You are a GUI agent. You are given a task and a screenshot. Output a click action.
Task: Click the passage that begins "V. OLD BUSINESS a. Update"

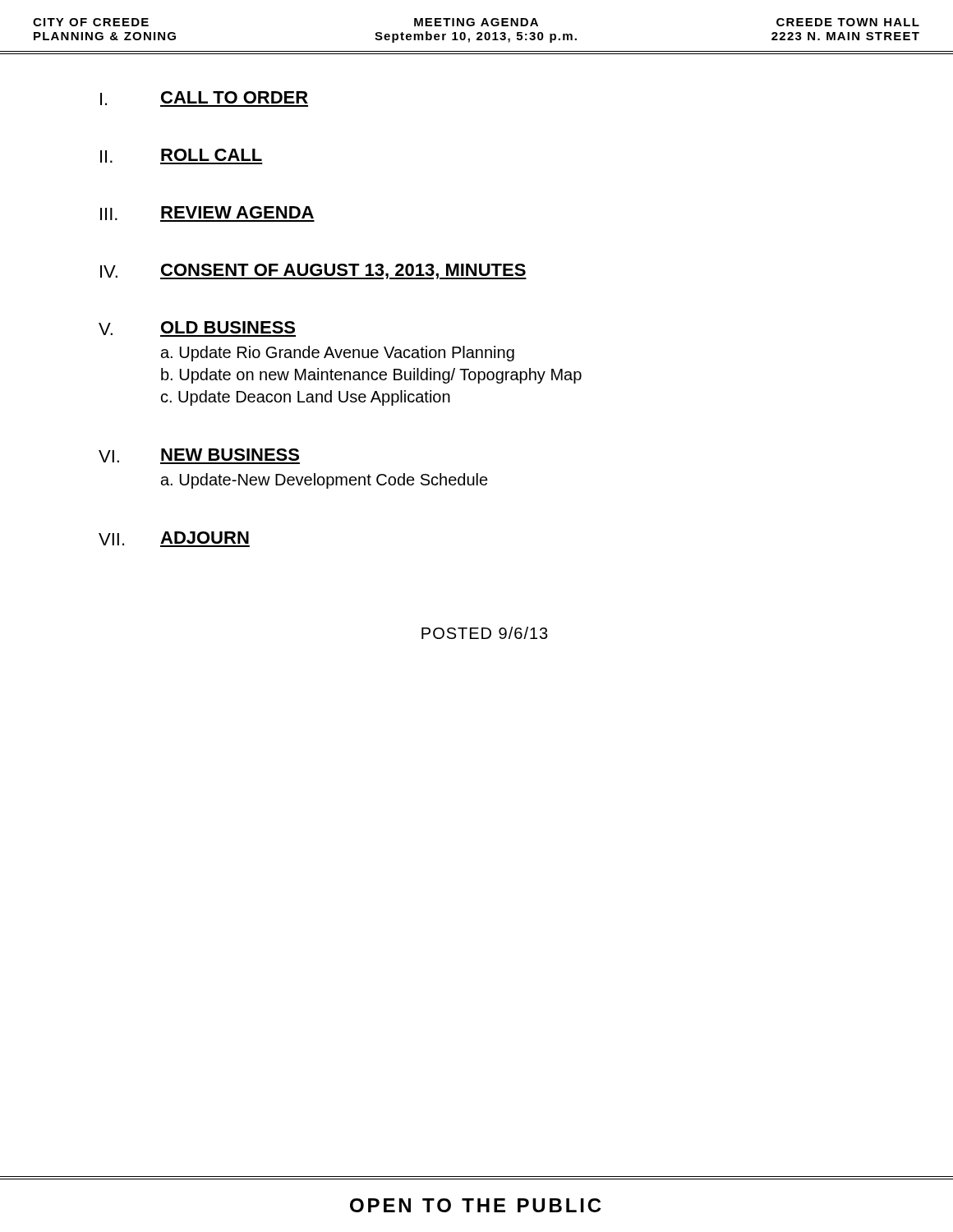340,363
